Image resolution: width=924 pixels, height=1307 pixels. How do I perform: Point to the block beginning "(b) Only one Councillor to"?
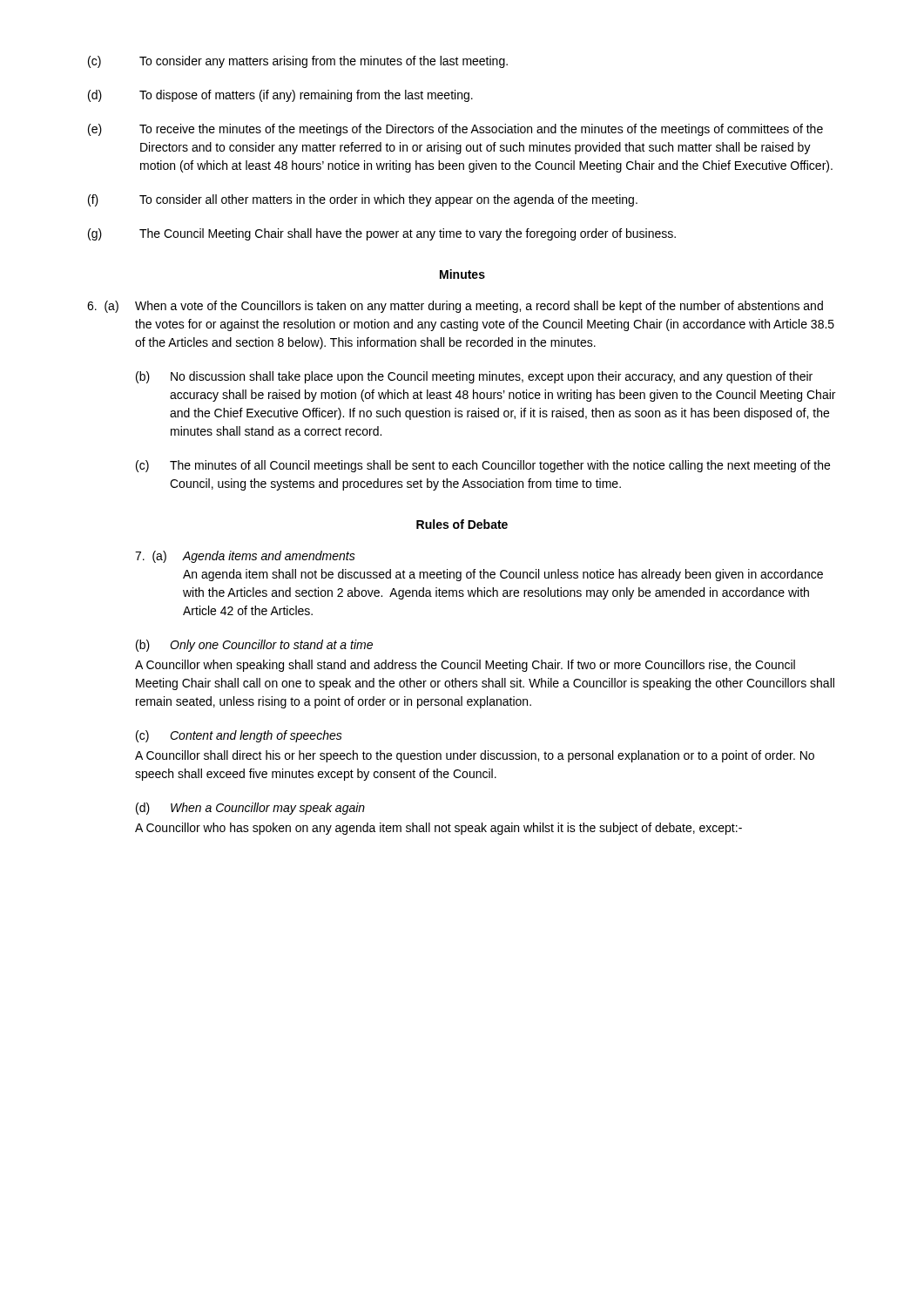(486, 674)
